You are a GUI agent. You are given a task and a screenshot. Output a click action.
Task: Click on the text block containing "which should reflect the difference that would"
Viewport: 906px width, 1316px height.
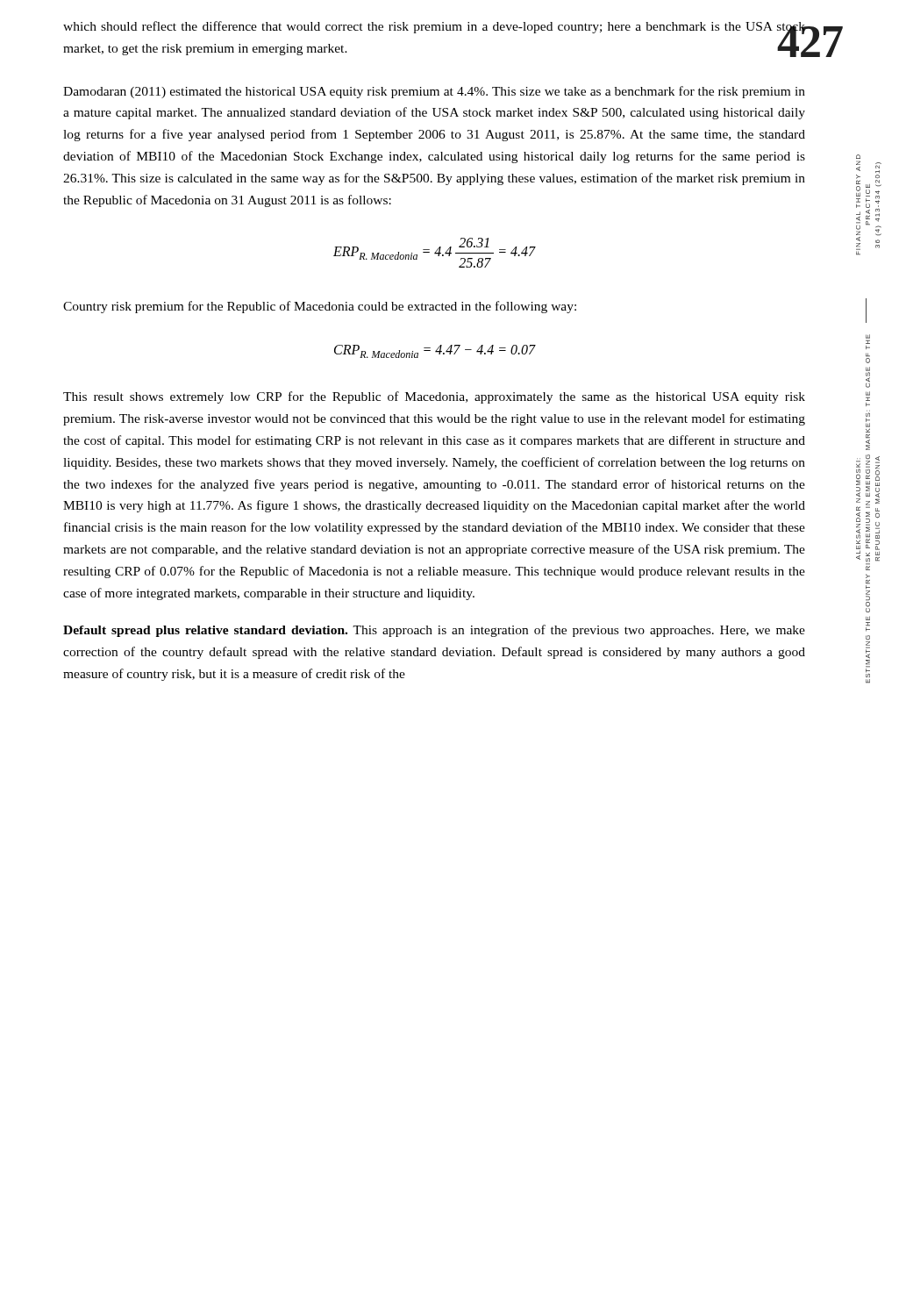(x=434, y=37)
